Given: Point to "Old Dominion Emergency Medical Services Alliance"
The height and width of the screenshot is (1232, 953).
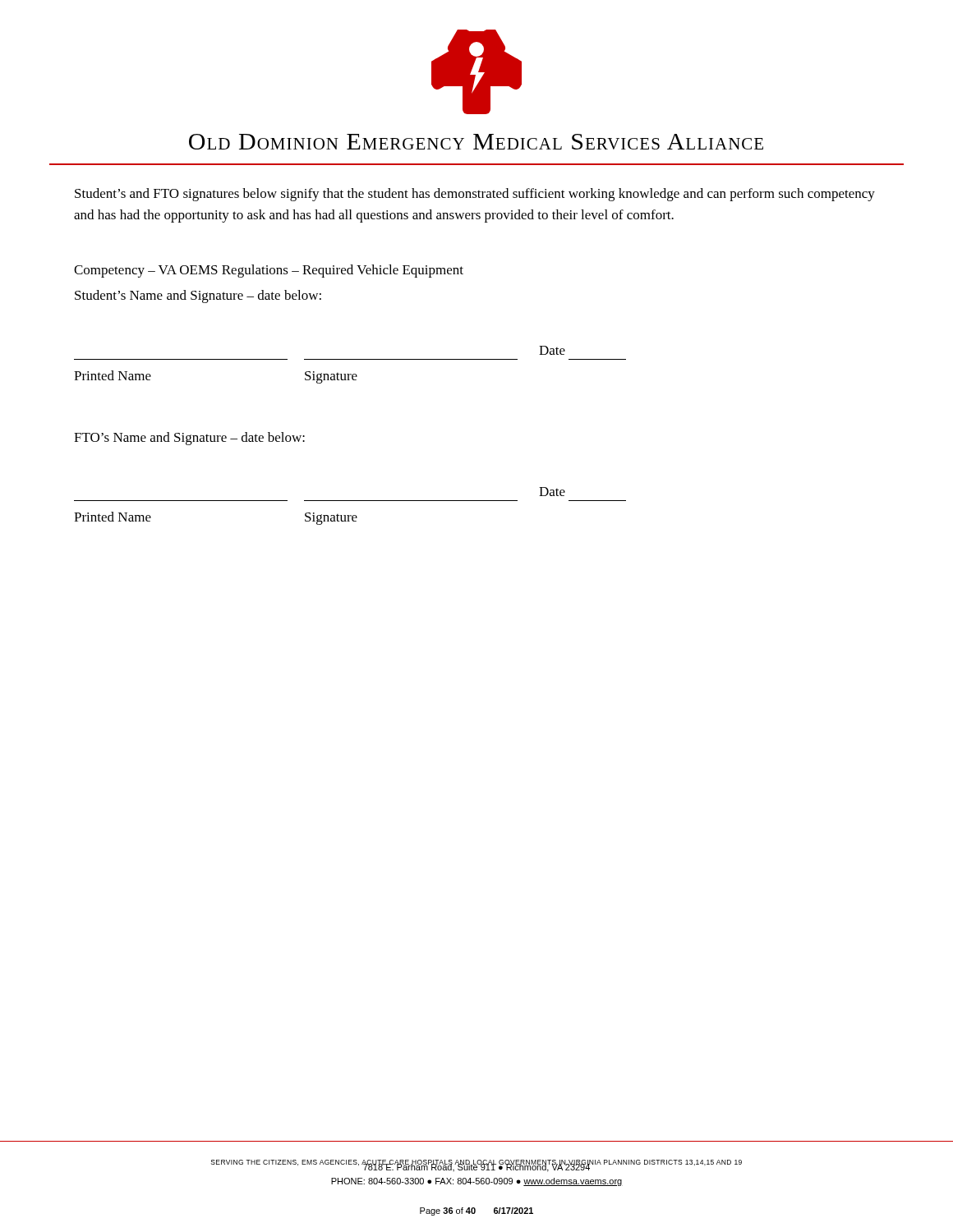Looking at the screenshot, I should [x=476, y=141].
